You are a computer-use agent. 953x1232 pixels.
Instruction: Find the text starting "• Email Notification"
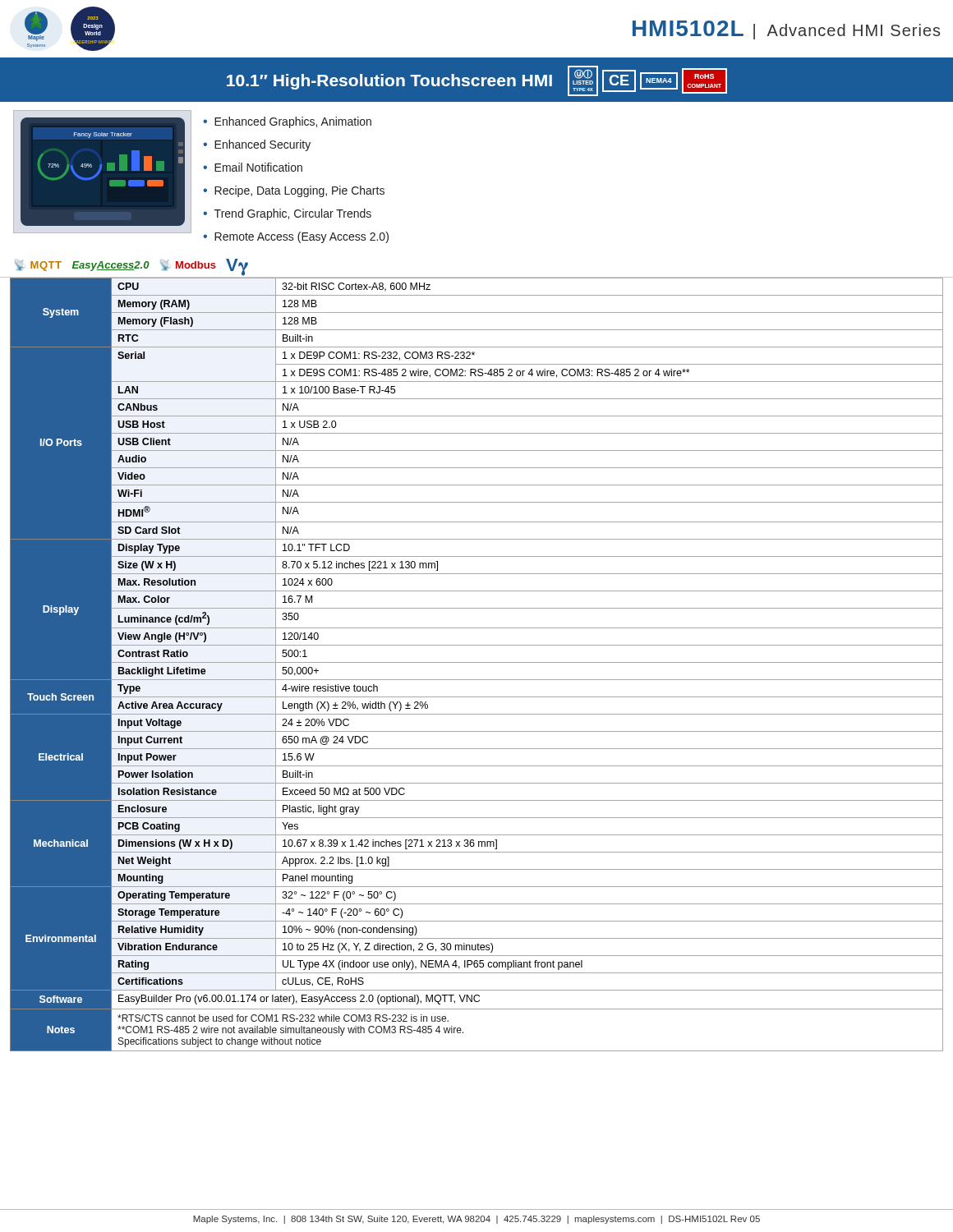(253, 167)
